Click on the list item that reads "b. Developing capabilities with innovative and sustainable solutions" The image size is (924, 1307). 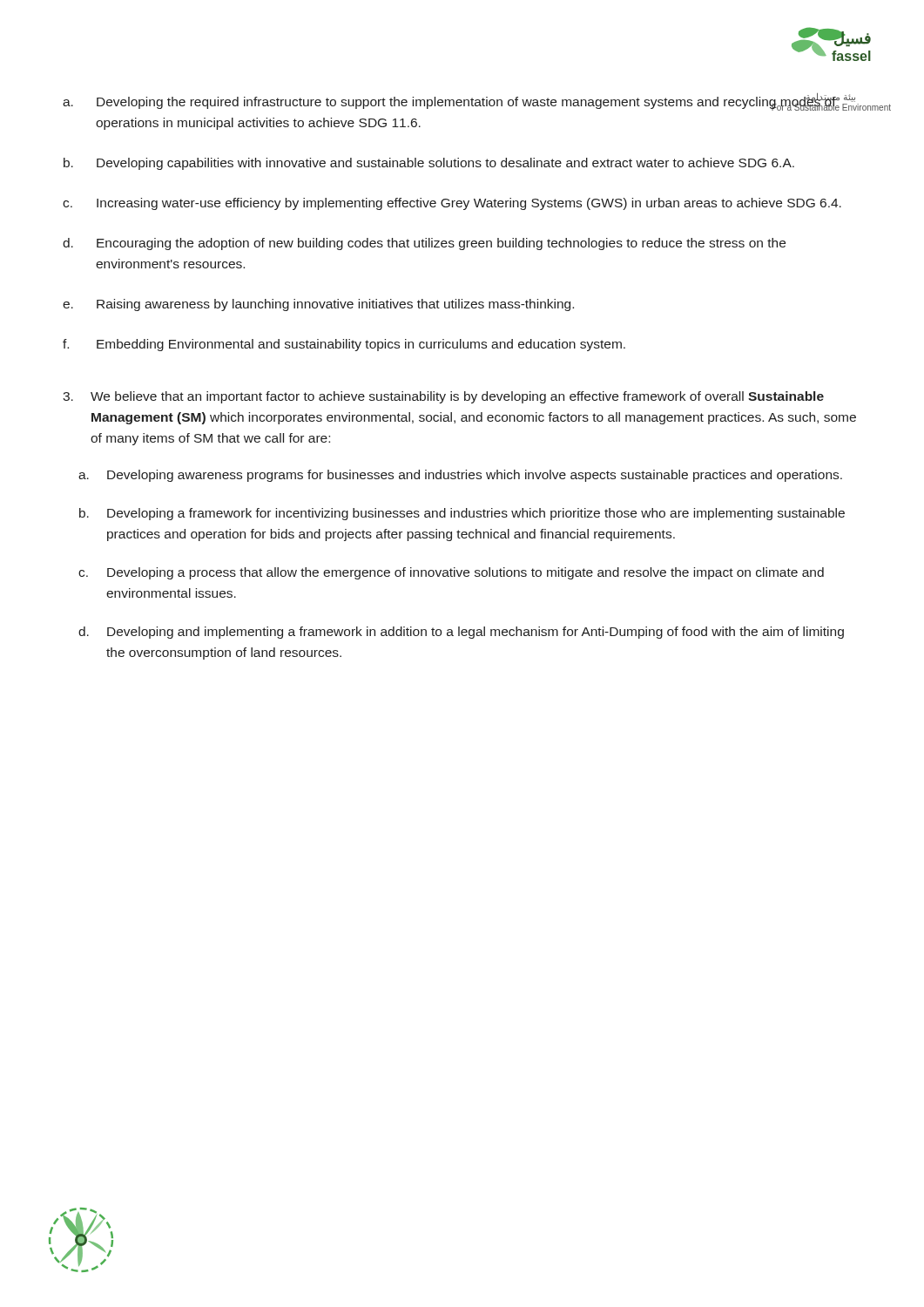click(x=462, y=163)
